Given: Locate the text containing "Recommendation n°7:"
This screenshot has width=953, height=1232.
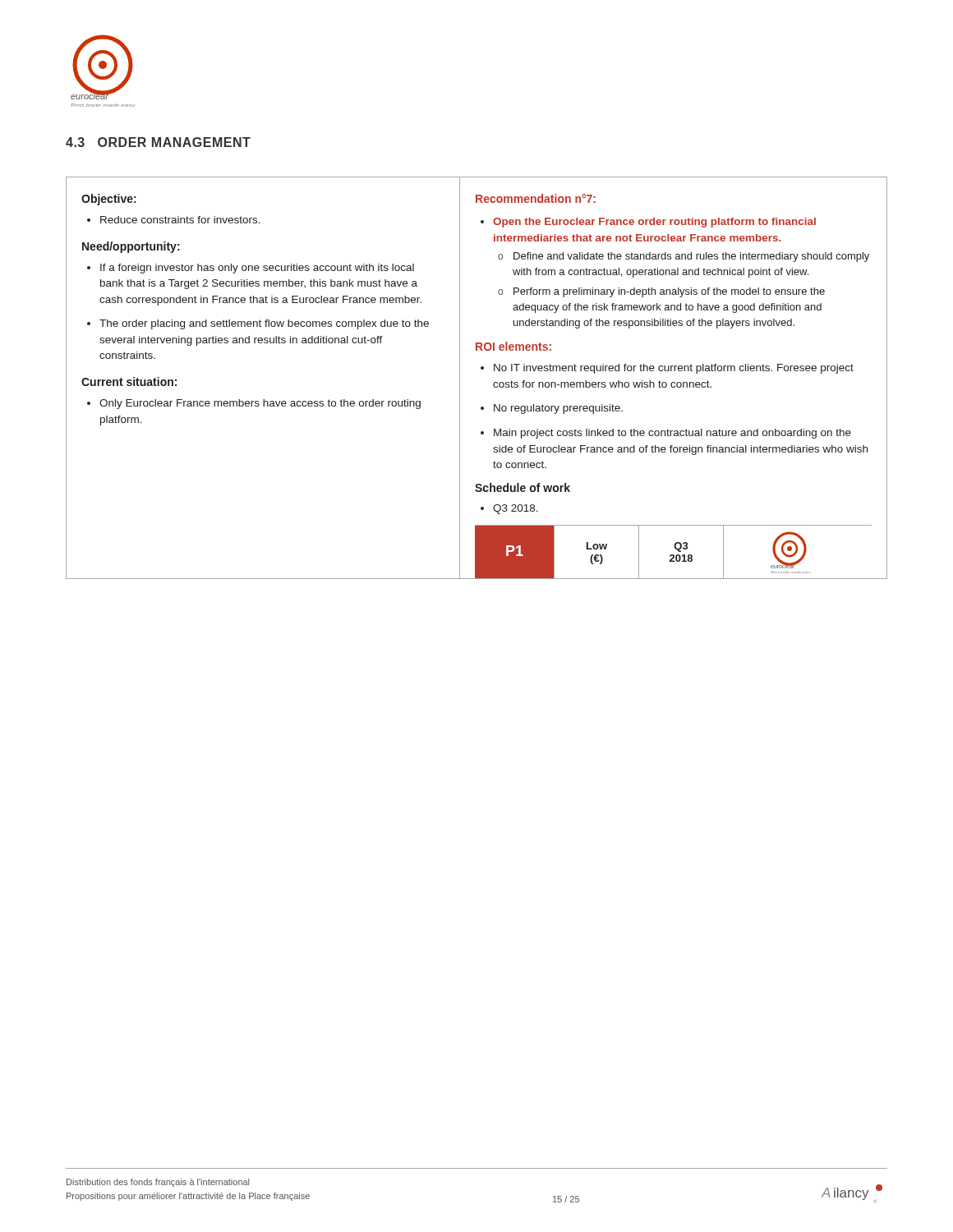Looking at the screenshot, I should coord(536,199).
